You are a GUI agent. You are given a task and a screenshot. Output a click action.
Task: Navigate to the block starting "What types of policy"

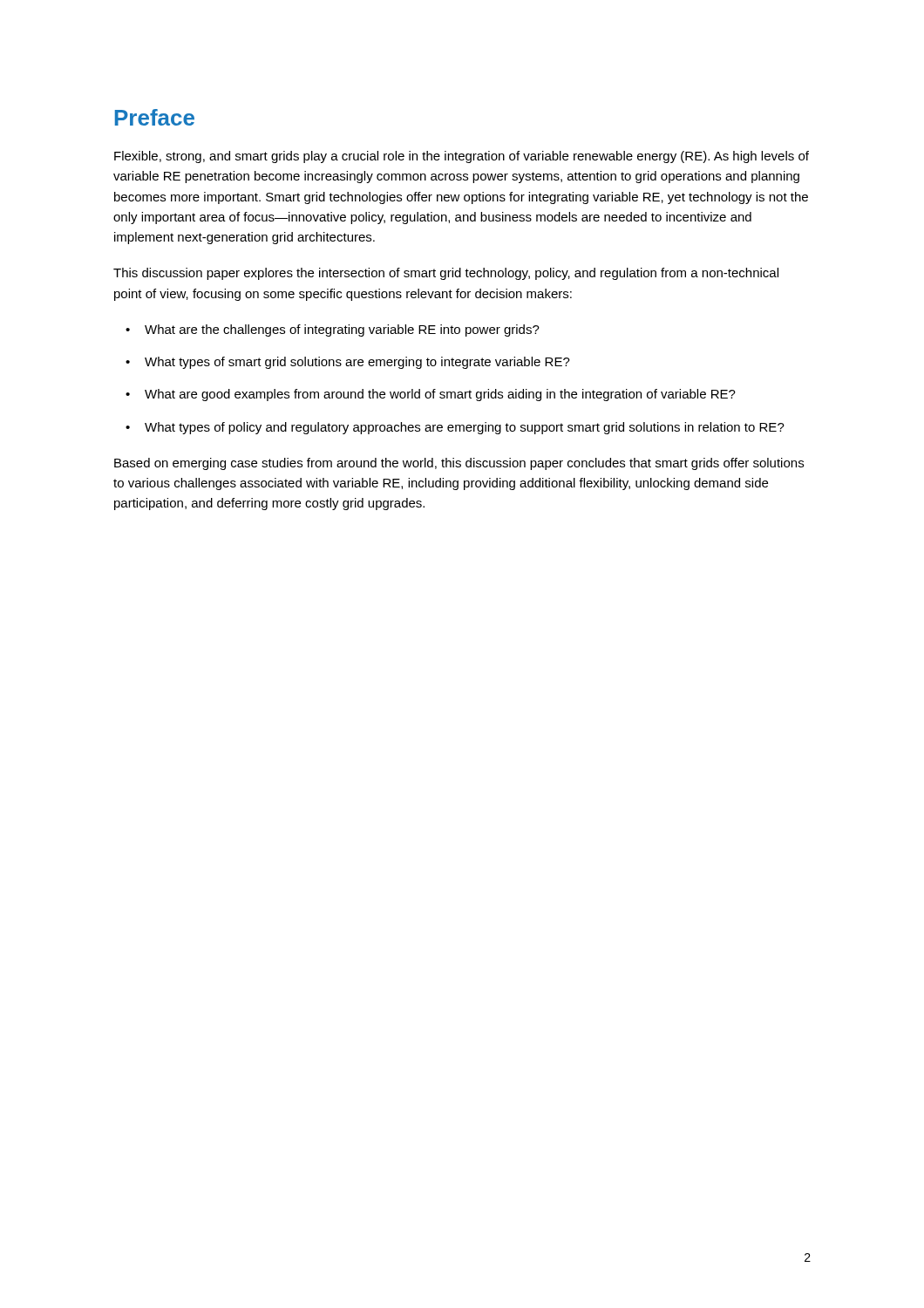point(464,426)
